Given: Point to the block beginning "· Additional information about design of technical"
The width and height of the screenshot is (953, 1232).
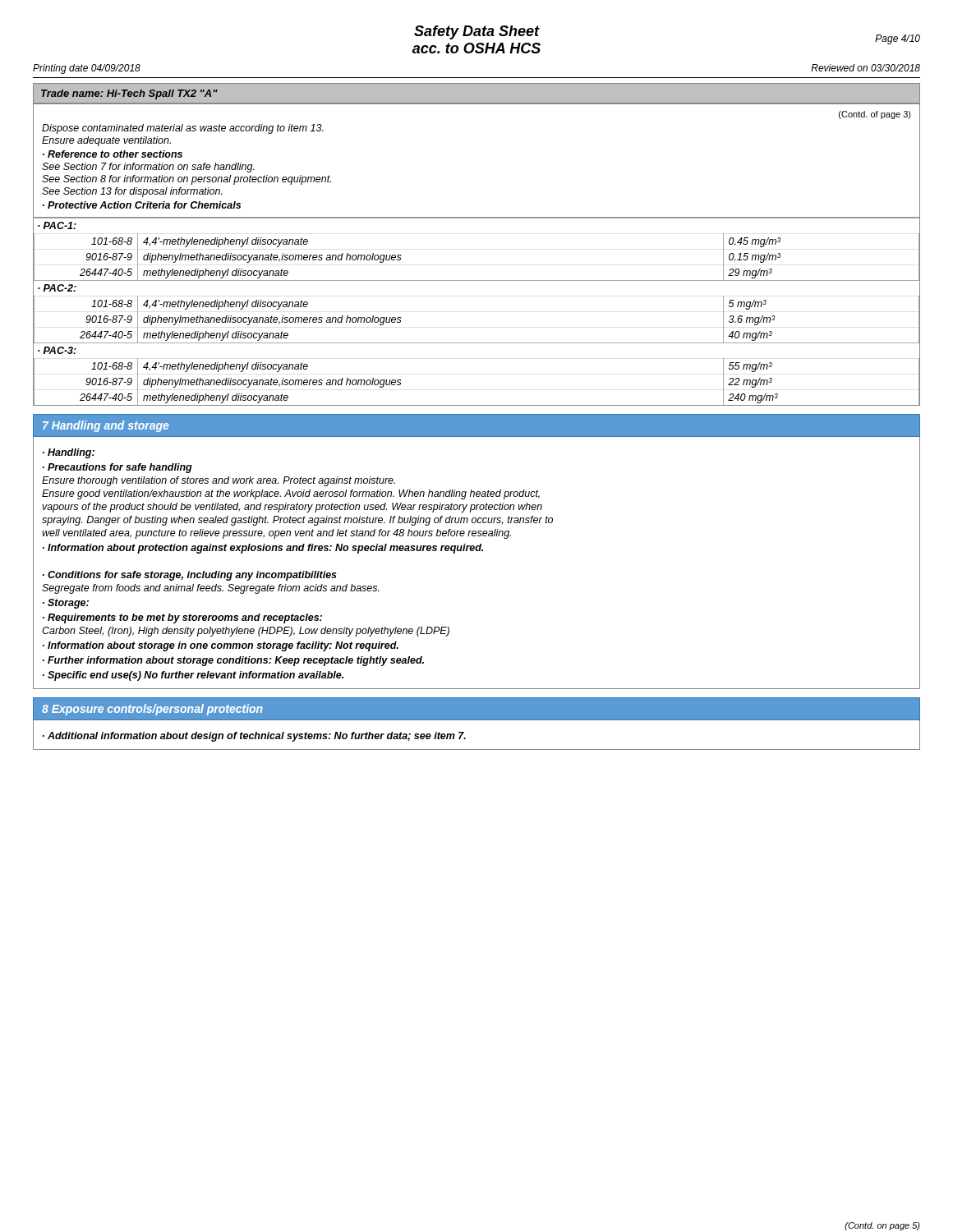Looking at the screenshot, I should click(x=476, y=736).
